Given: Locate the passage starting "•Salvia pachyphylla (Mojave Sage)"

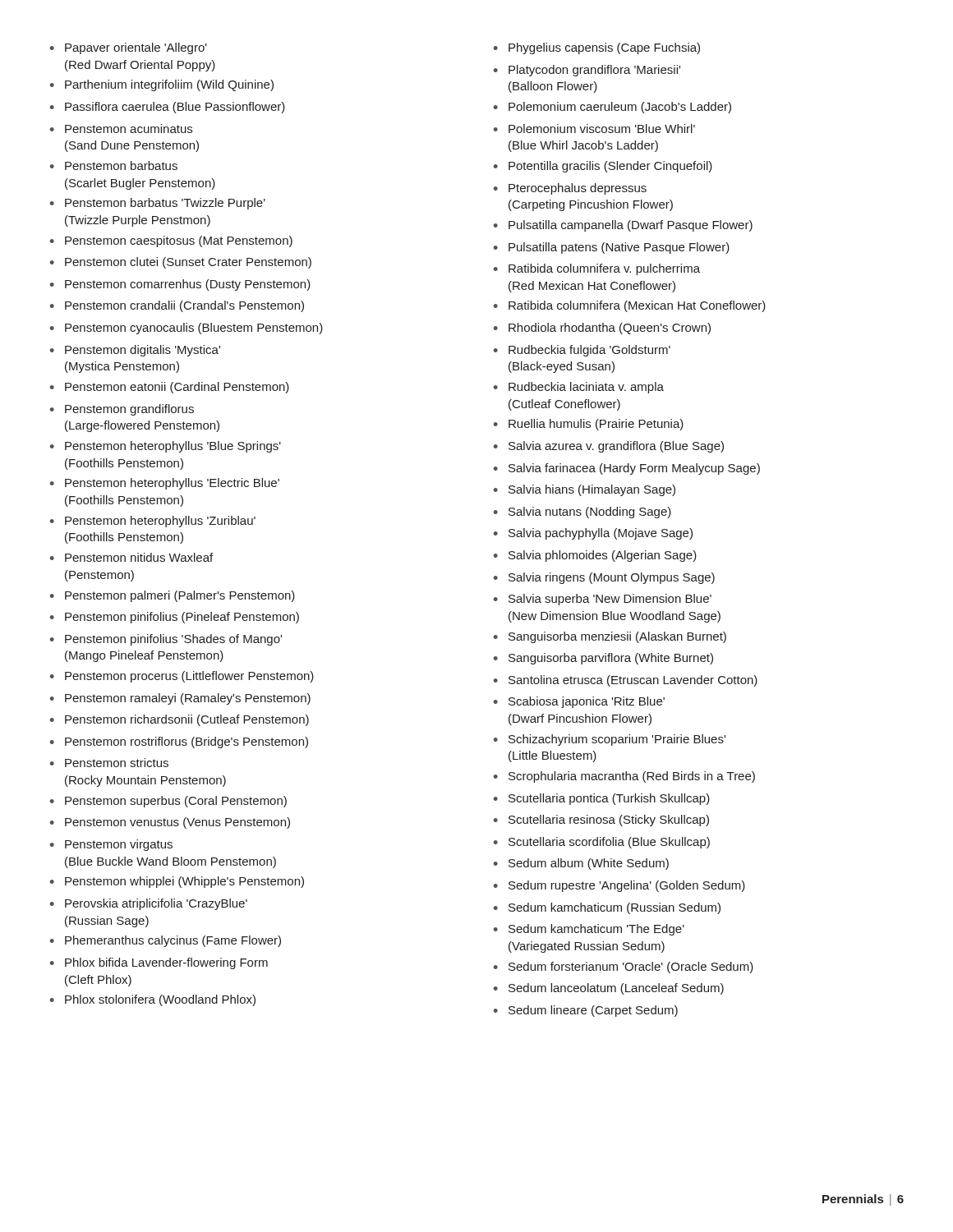Looking at the screenshot, I should click(x=698, y=534).
